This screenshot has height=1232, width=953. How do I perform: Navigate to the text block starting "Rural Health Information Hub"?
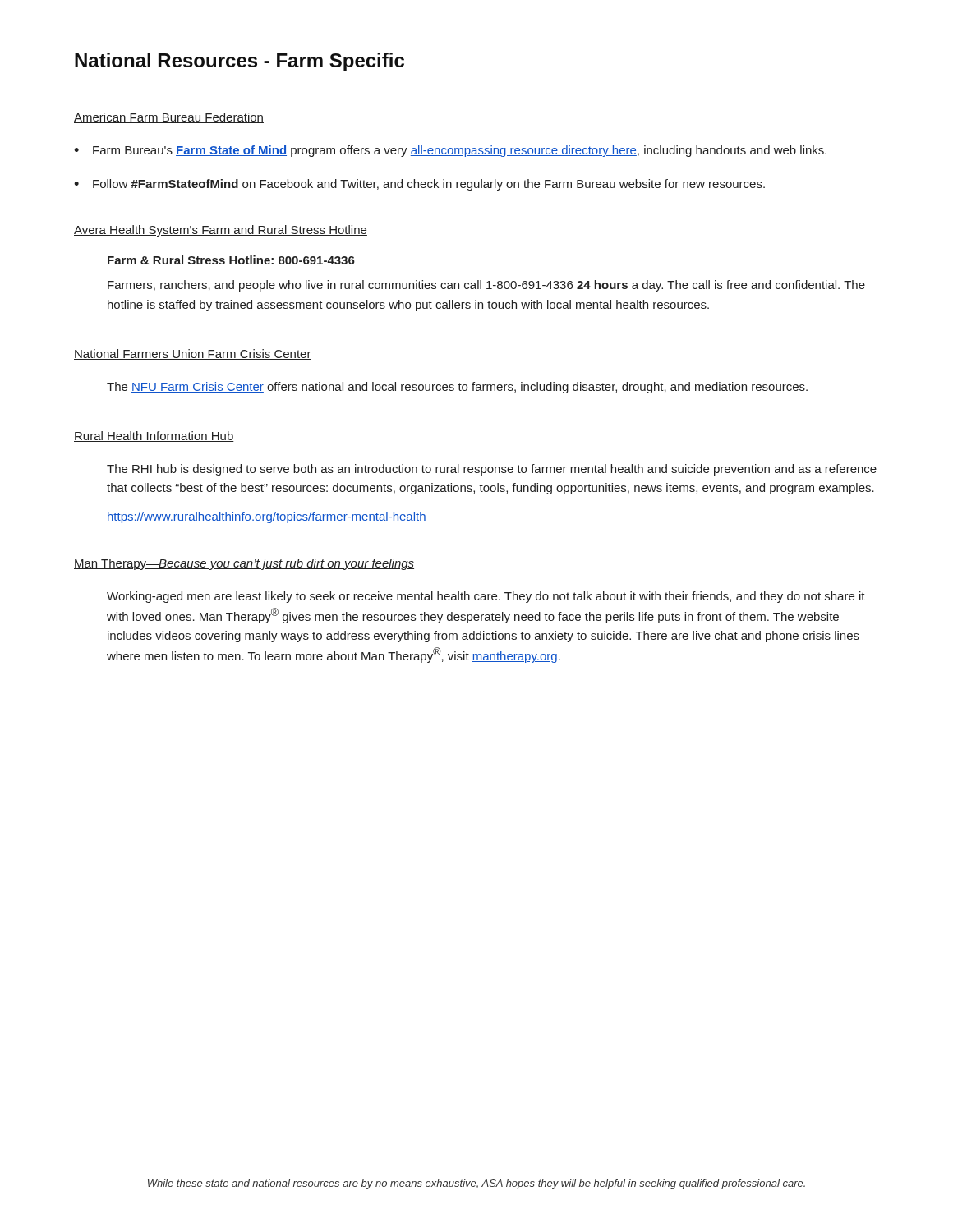(154, 436)
